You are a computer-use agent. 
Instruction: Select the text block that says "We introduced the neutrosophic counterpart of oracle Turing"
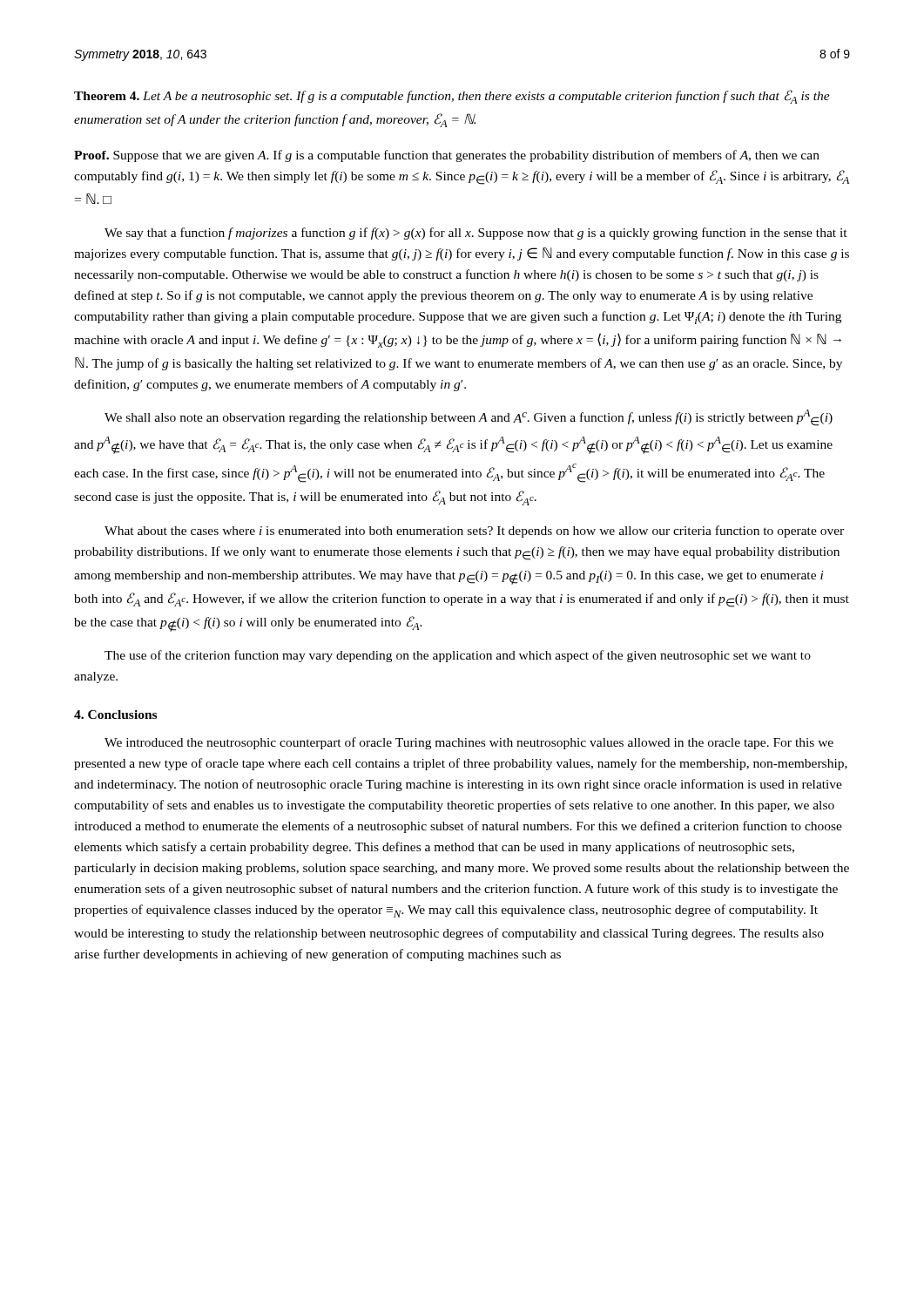point(462,848)
